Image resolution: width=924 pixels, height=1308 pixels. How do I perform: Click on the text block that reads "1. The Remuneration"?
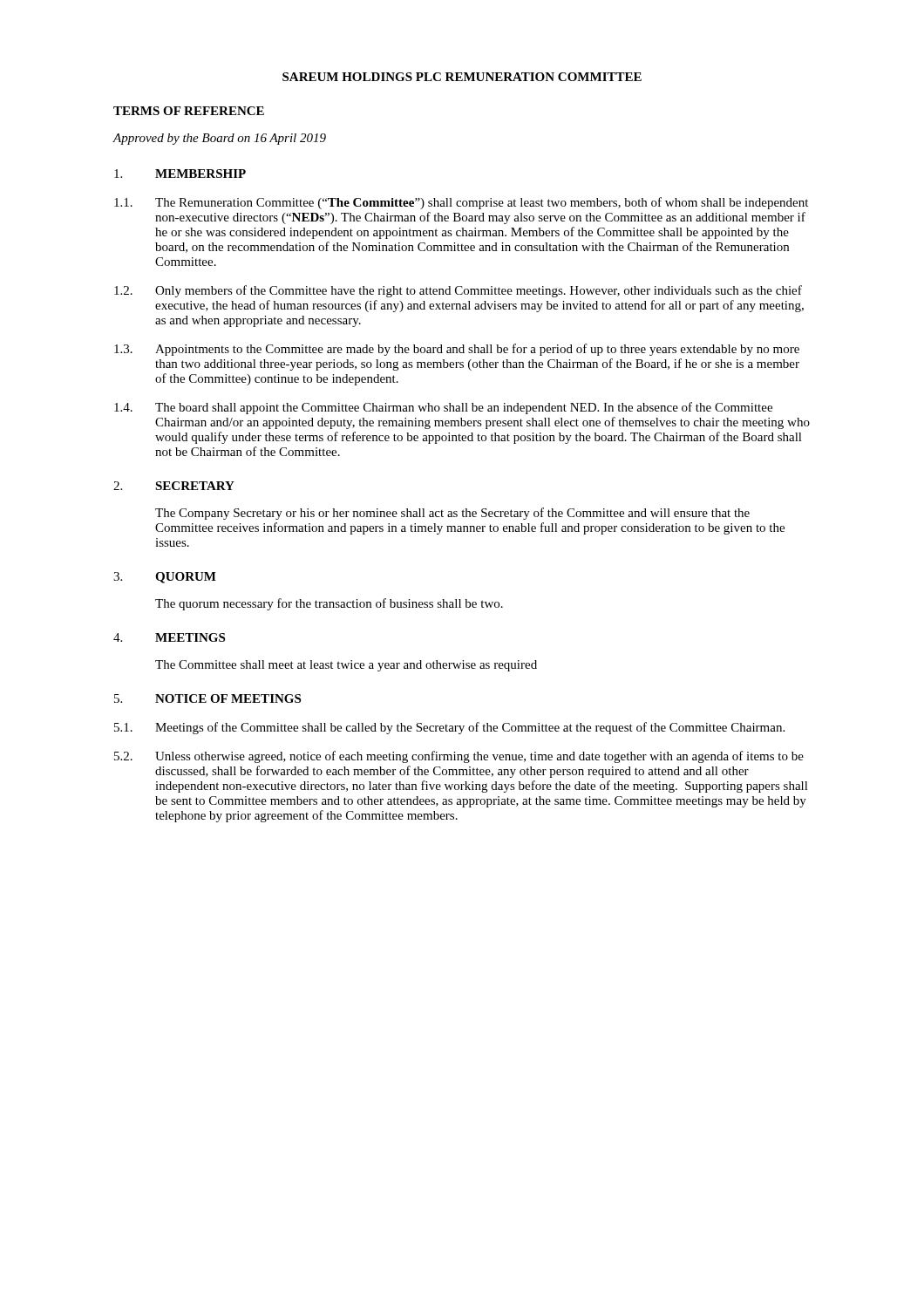tap(462, 232)
